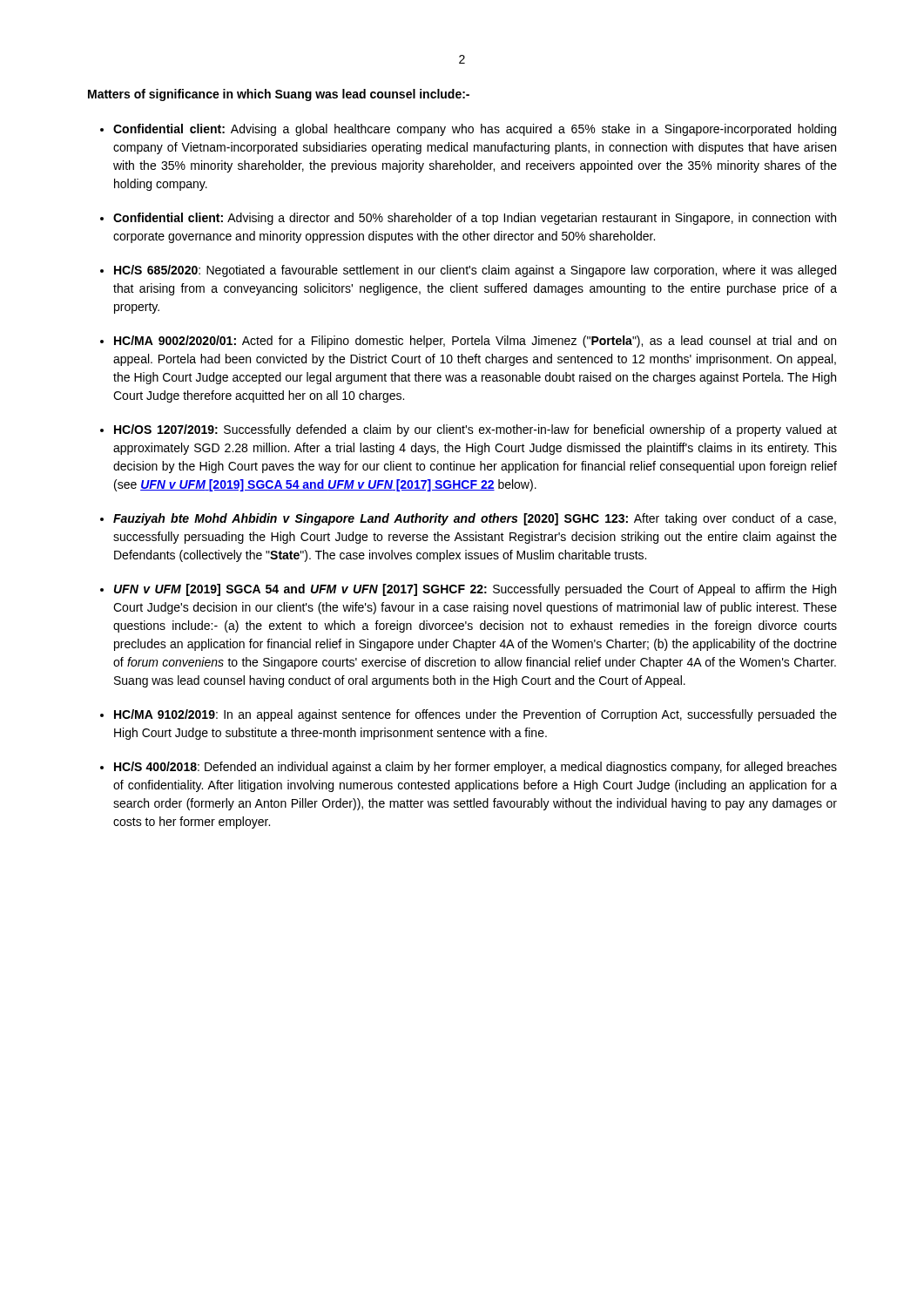Point to the text starting "UFN v UFM [2019] SGCA 54 and"
924x1307 pixels.
pos(475,635)
